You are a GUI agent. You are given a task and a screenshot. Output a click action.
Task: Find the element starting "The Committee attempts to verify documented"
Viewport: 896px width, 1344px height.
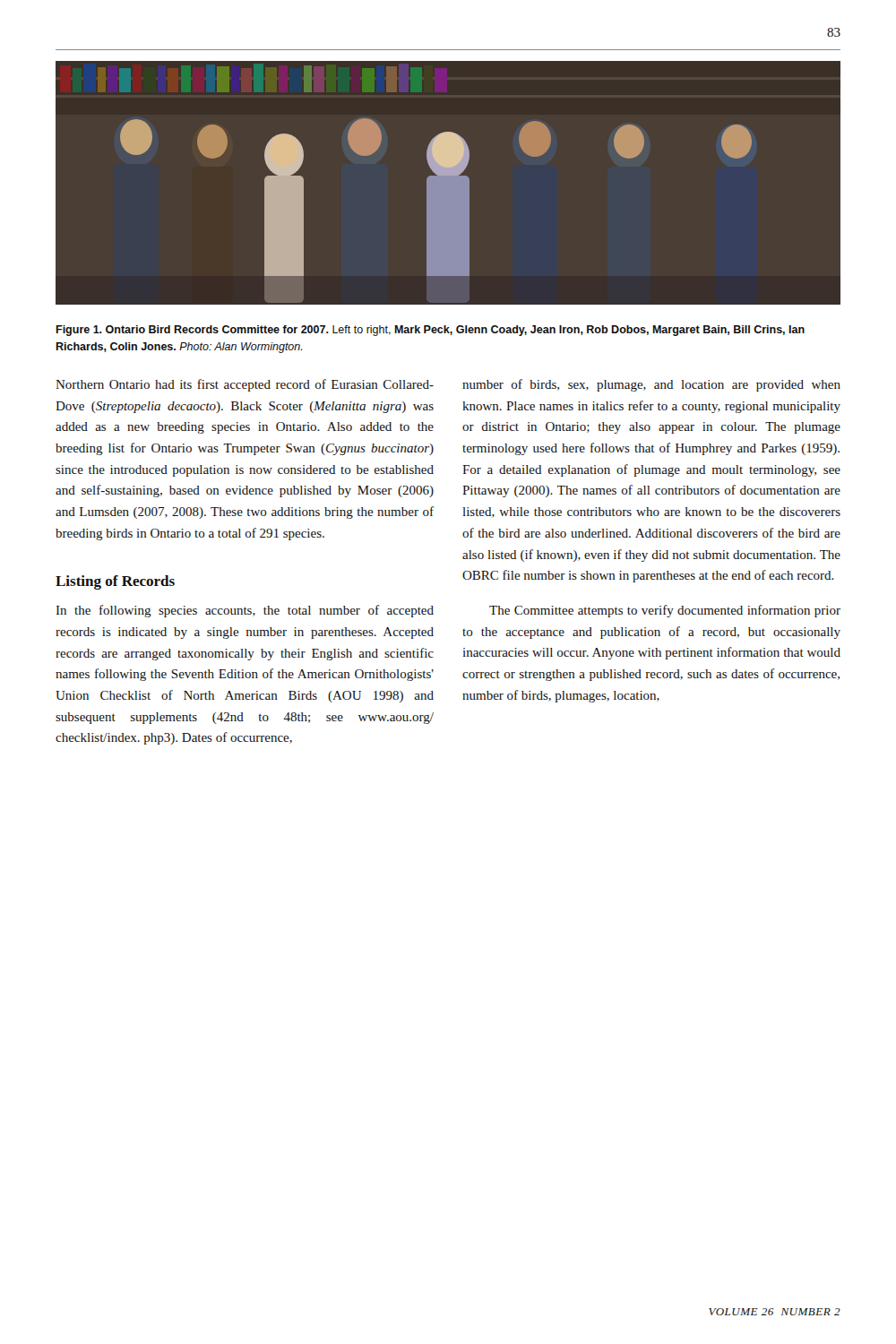651,653
